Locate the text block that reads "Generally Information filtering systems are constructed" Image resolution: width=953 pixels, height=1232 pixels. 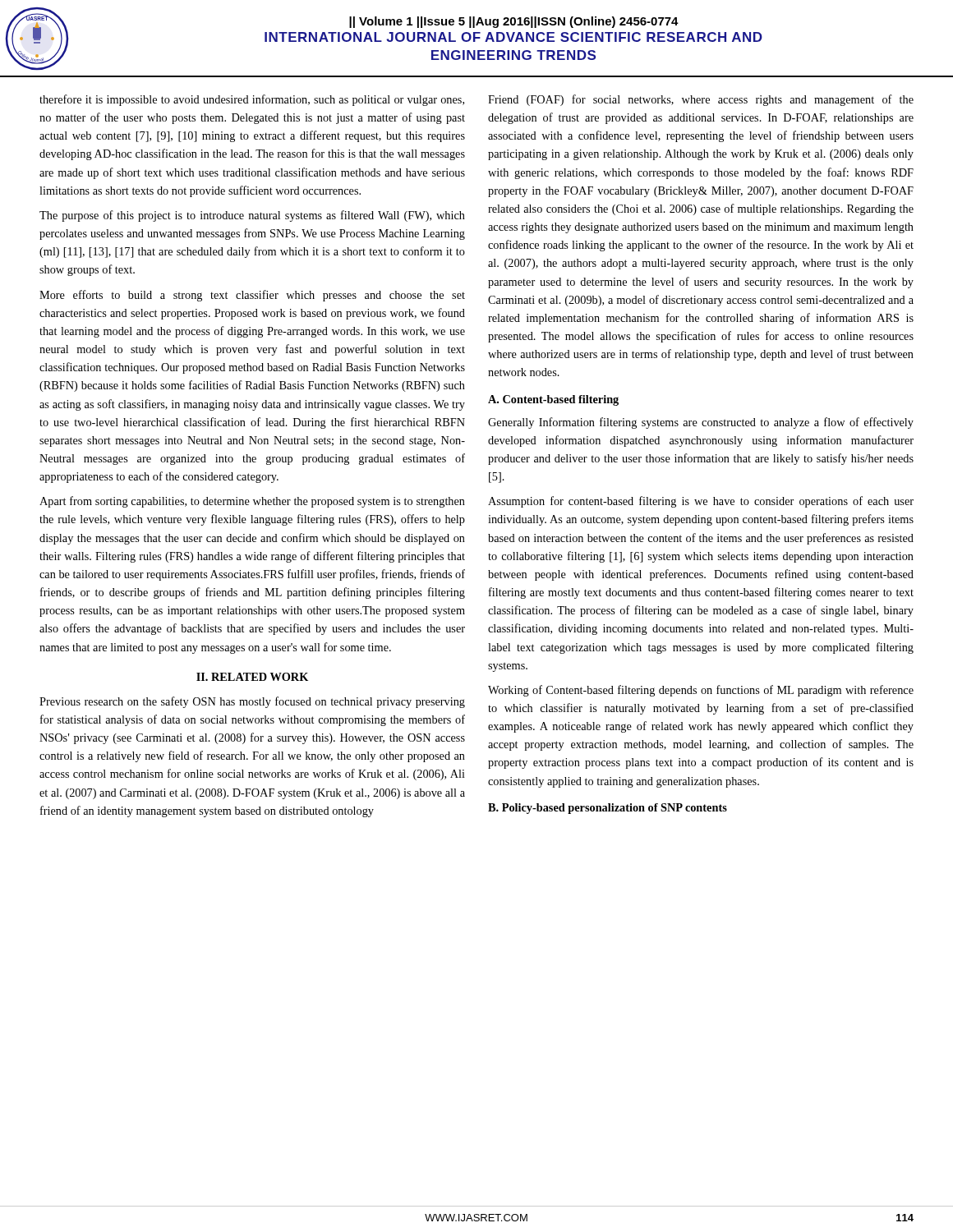click(701, 449)
